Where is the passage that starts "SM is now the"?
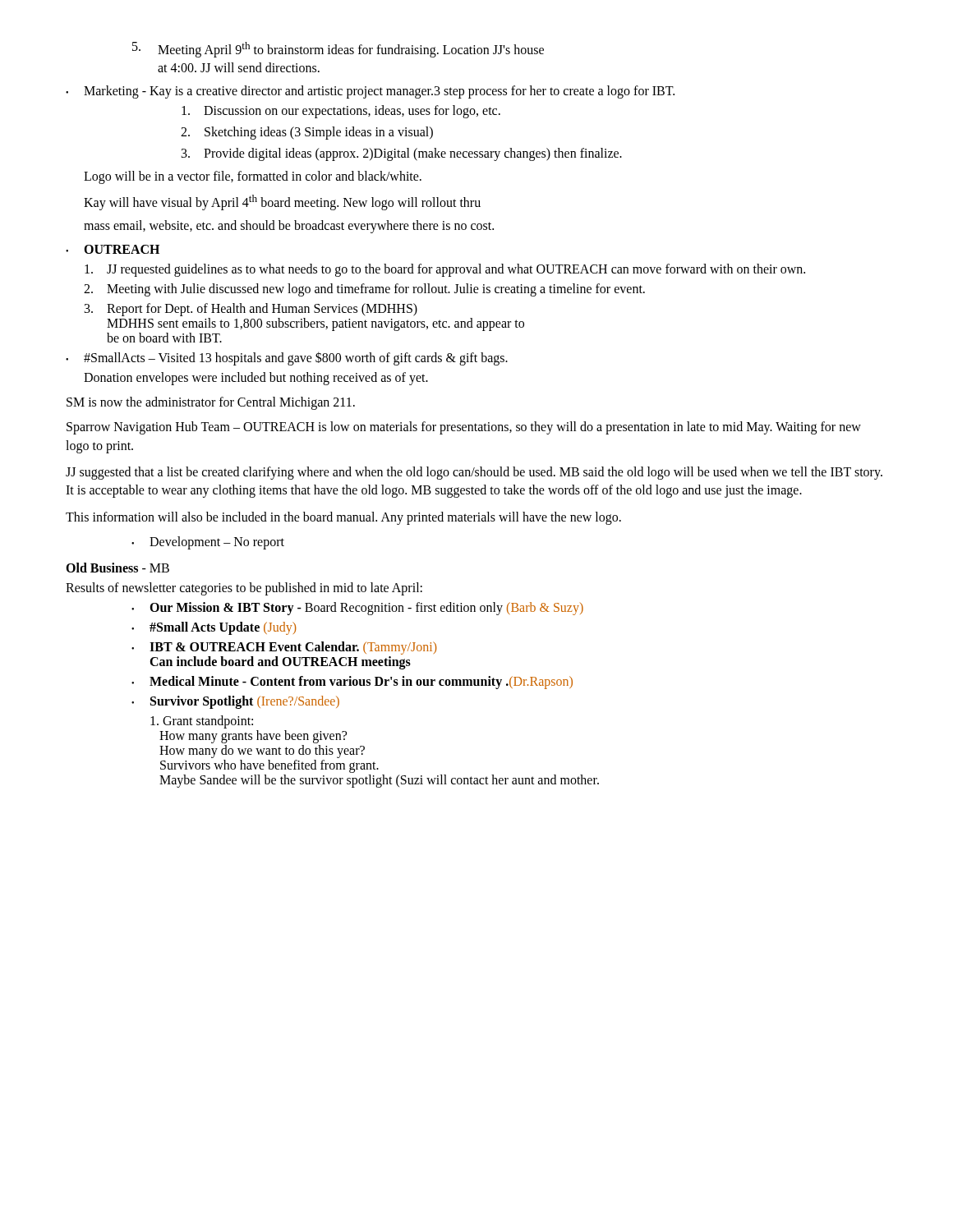Image resolution: width=953 pixels, height=1232 pixels. tap(211, 403)
